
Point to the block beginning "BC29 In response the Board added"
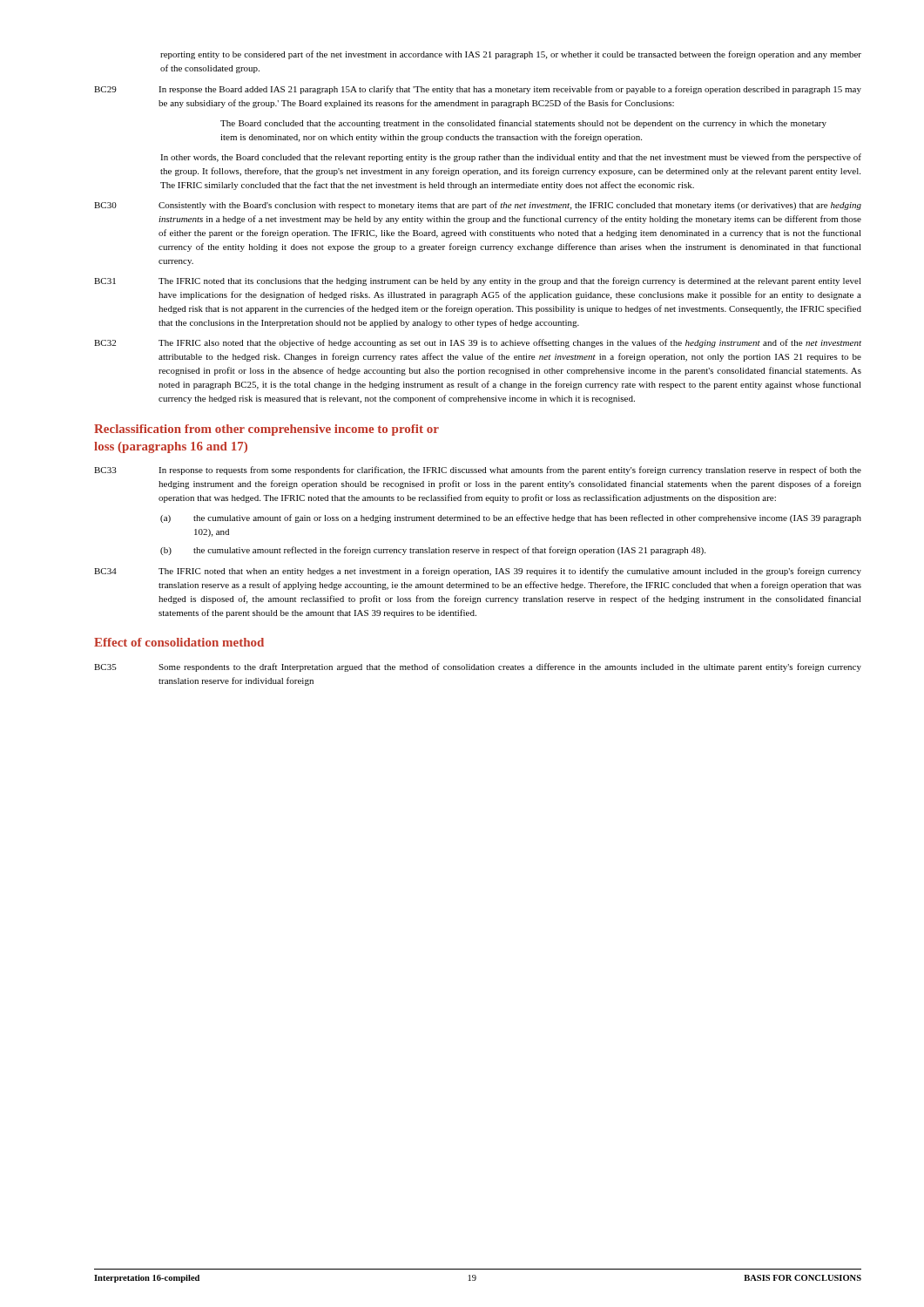point(478,97)
